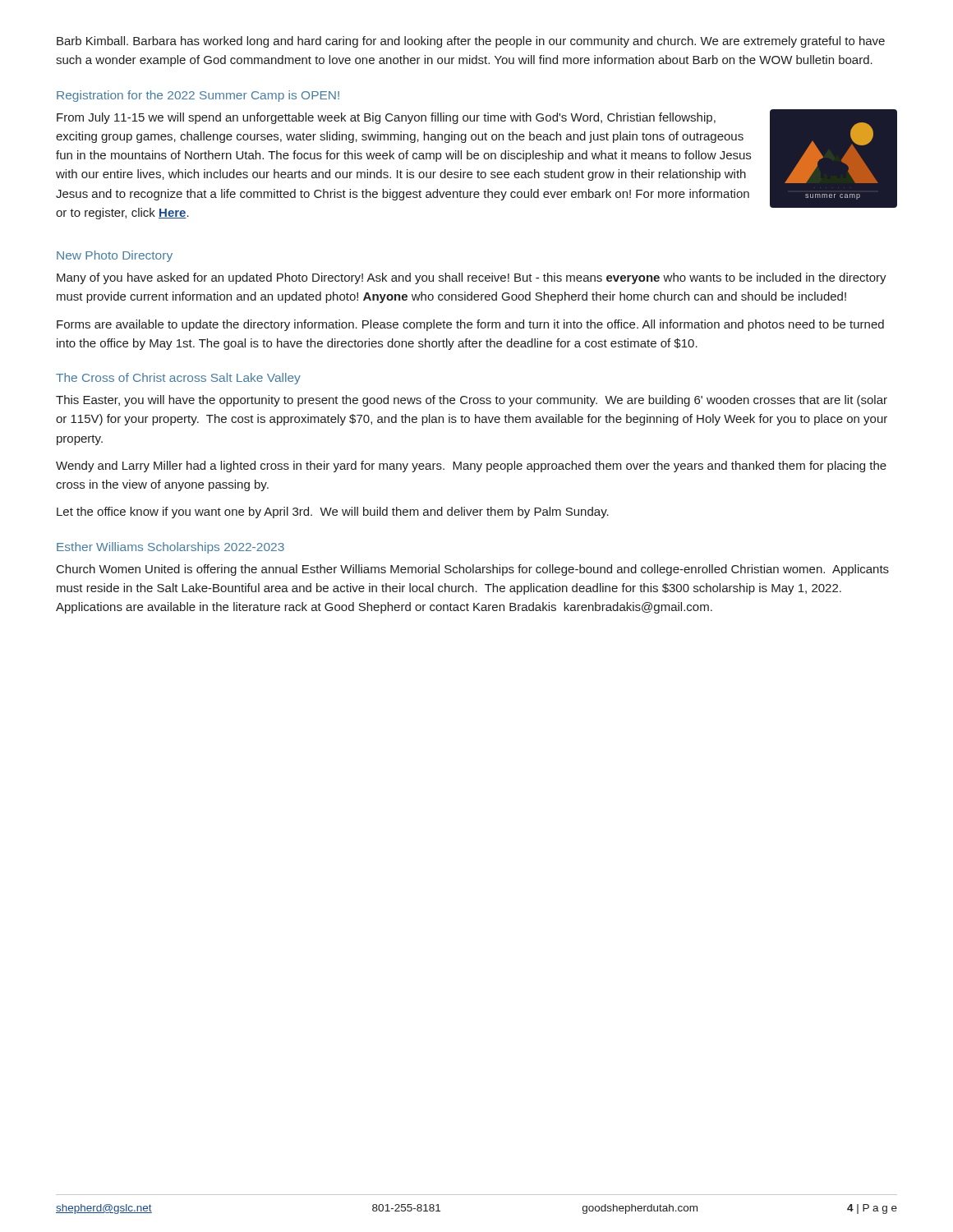The width and height of the screenshot is (953, 1232).
Task: Click on the passage starting "New Photo Directory"
Action: point(114,255)
